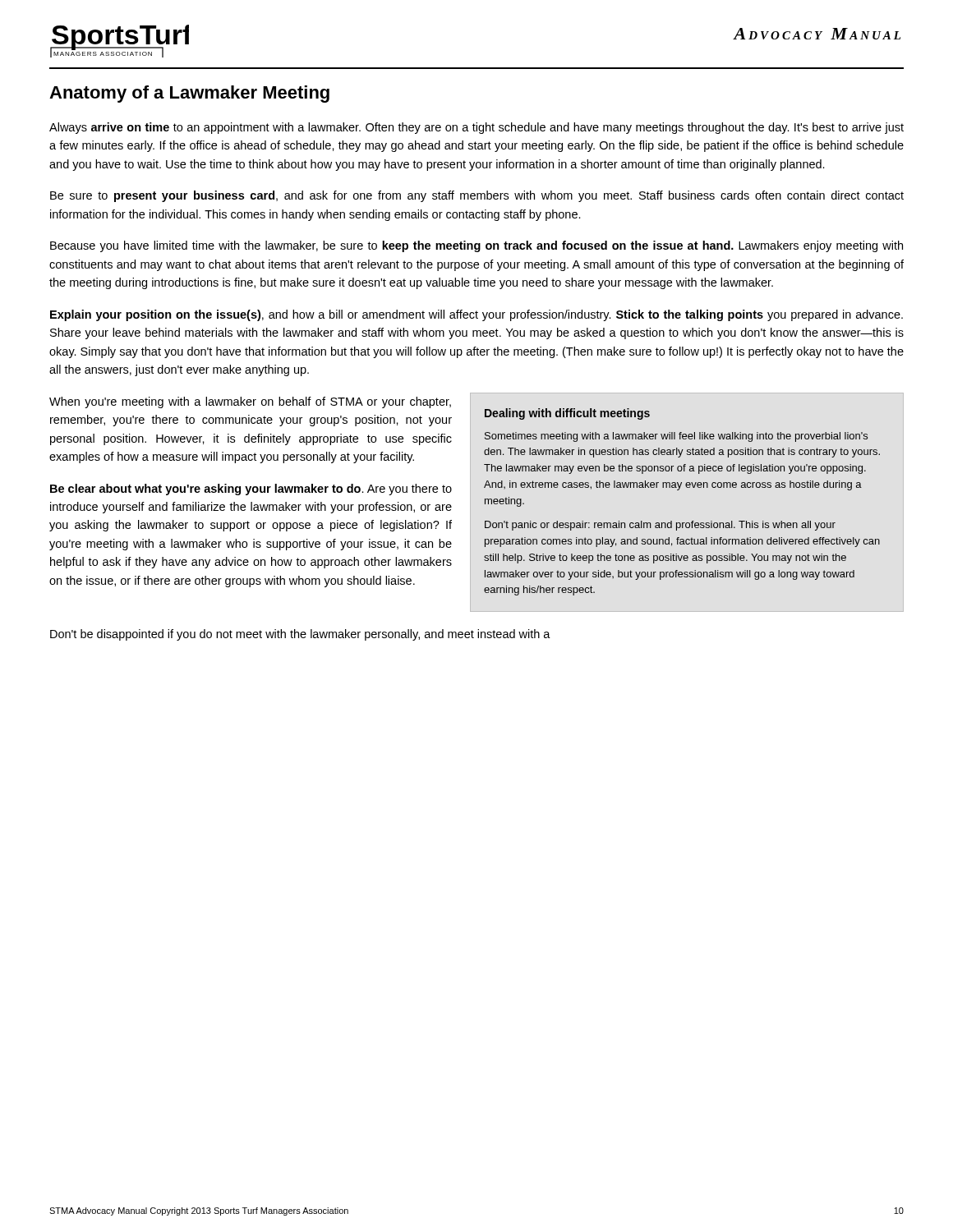Screen dimensions: 1232x953
Task: Where is the passage that starts "When you're meeting with"?
Action: 251,429
